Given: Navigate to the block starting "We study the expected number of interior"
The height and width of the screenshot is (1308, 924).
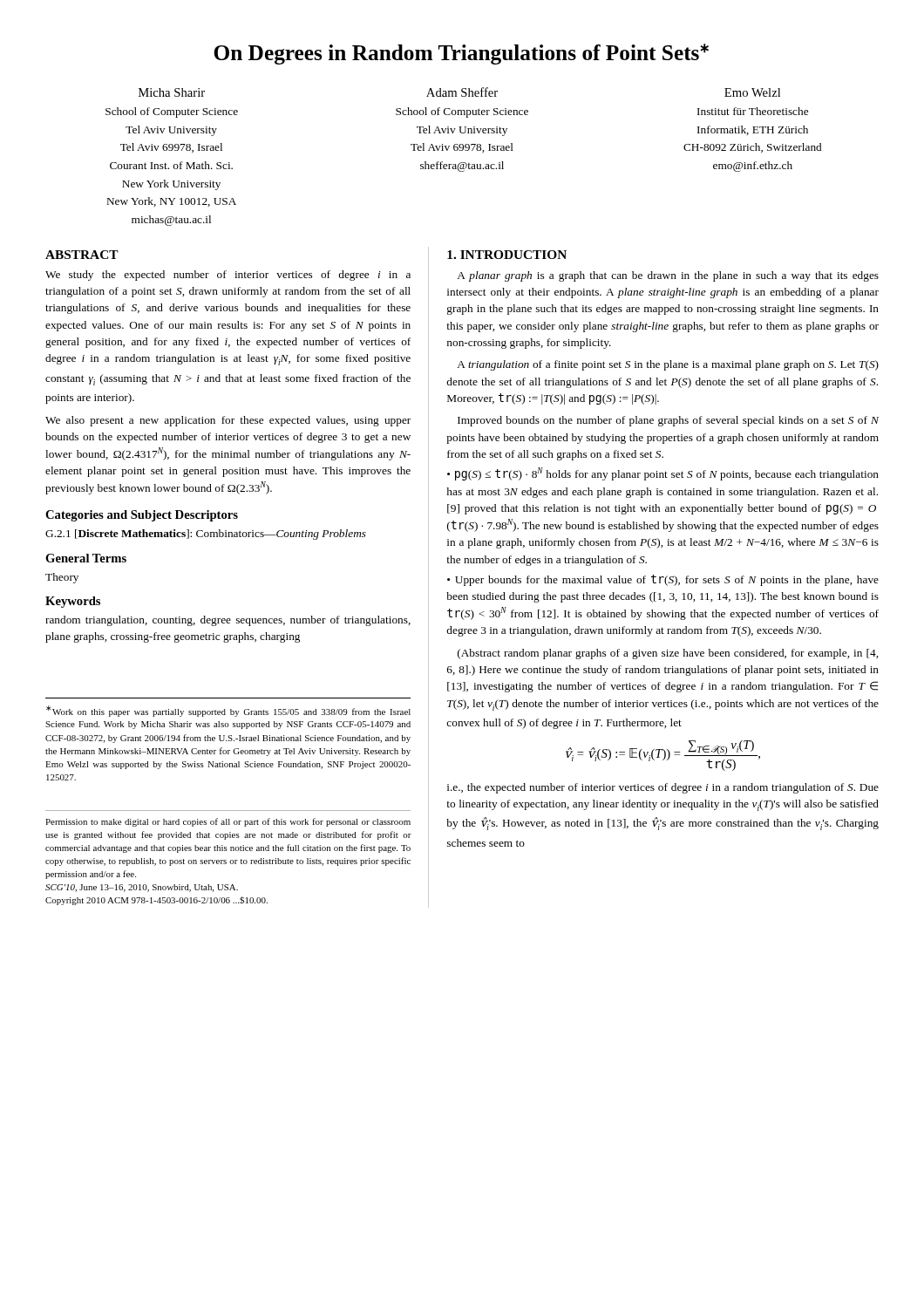Looking at the screenshot, I should point(228,381).
